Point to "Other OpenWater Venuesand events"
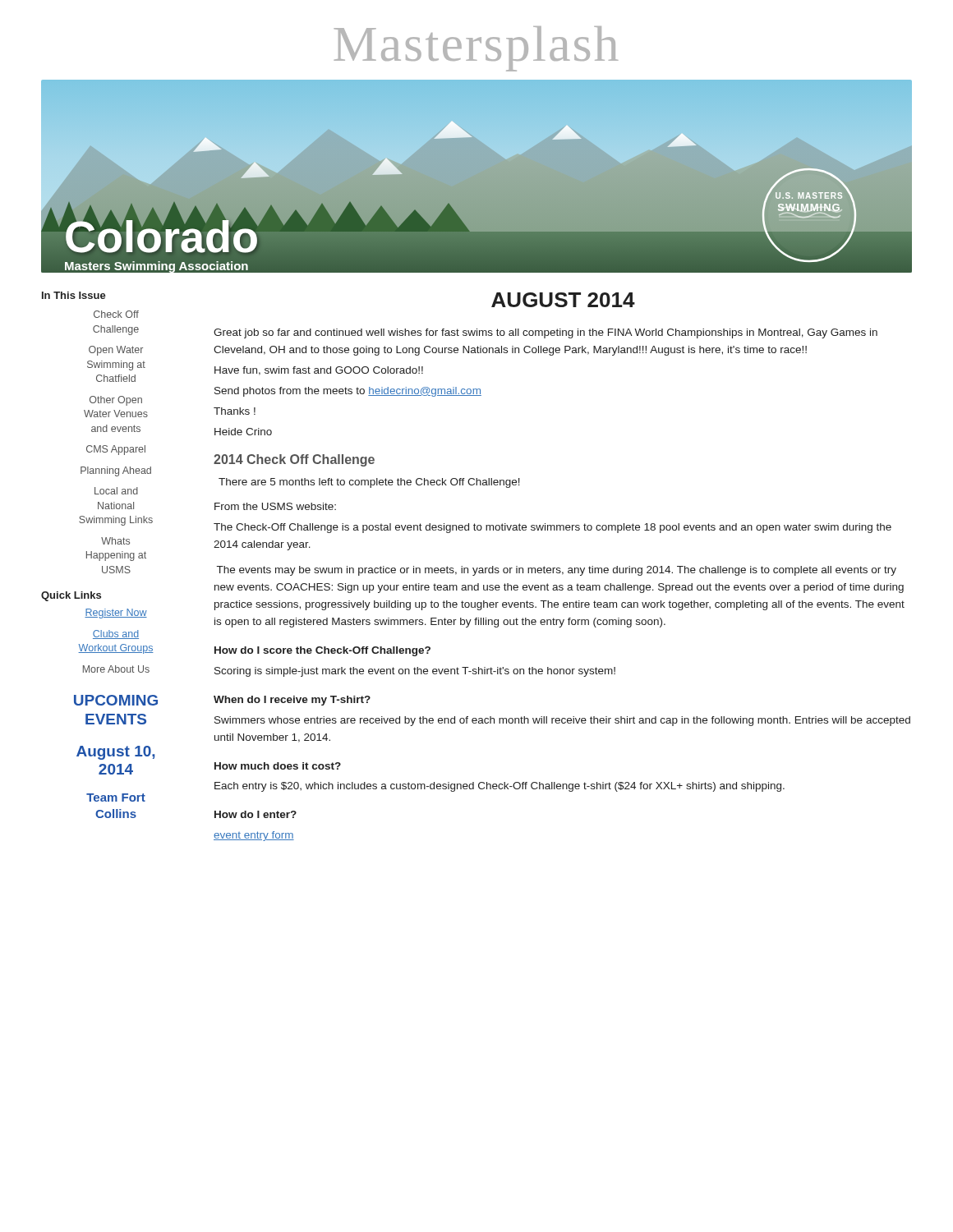 click(116, 414)
